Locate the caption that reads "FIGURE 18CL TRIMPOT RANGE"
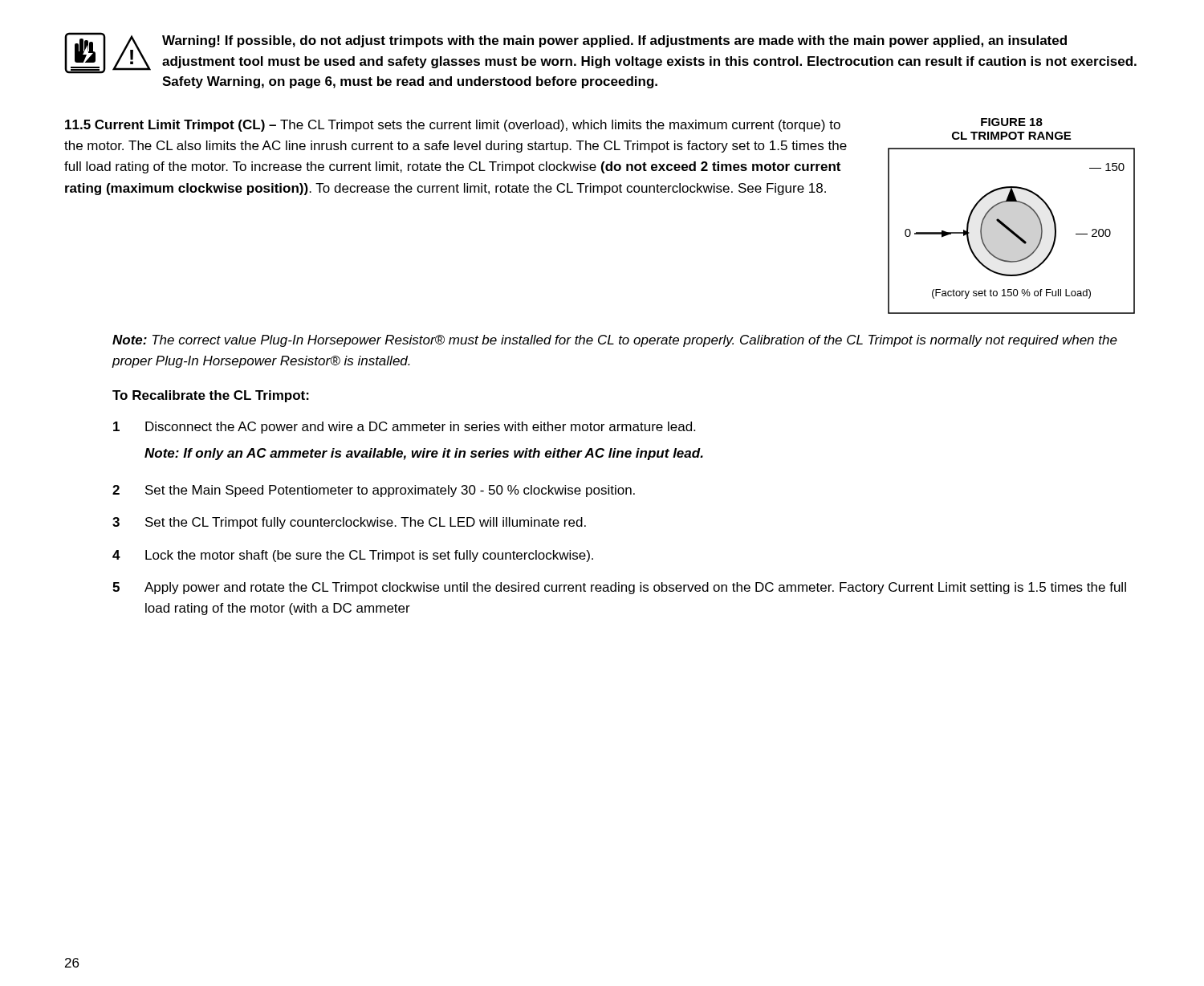This screenshot has width=1204, height=986. coord(1011,128)
